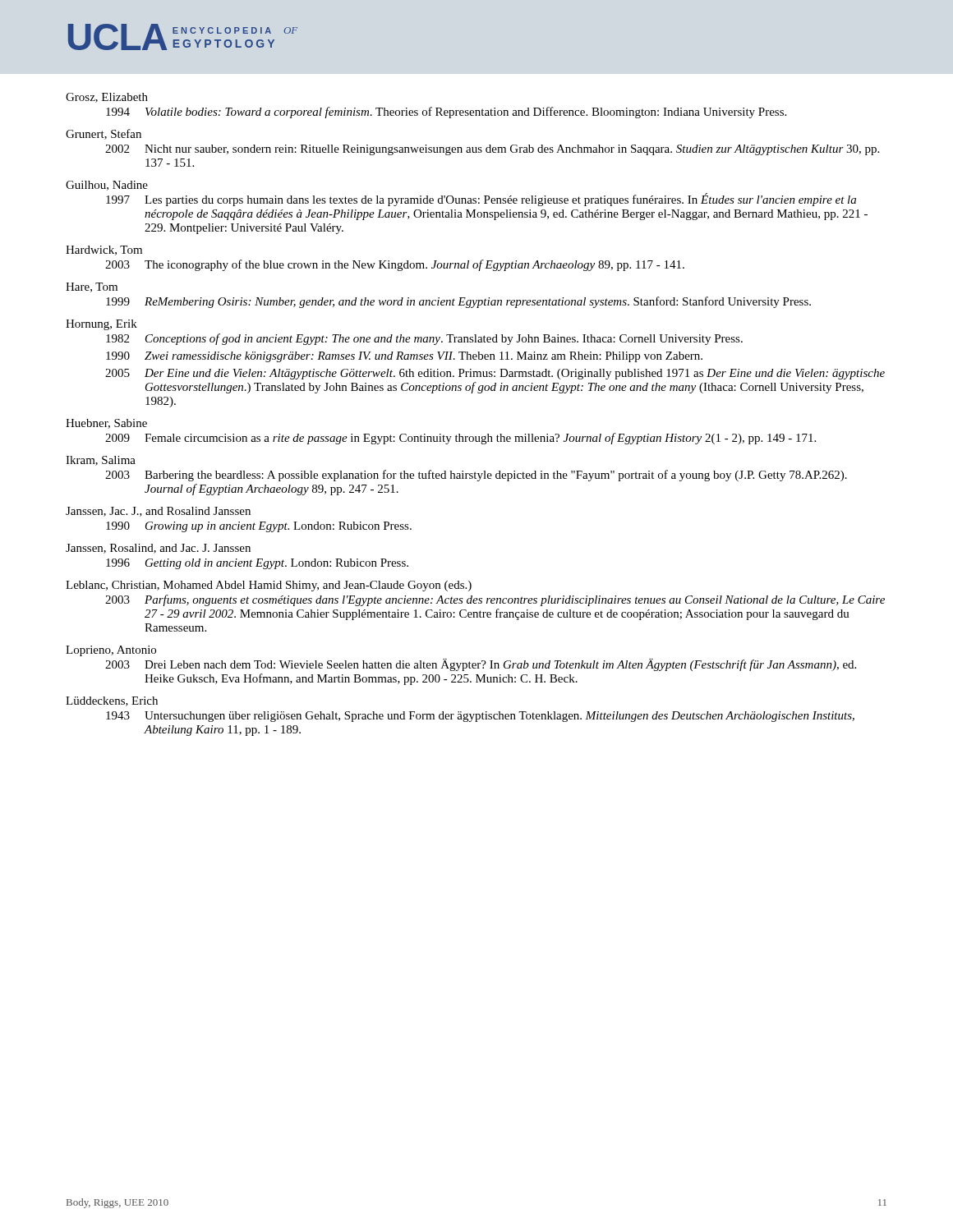Locate the passage starting "2009 Female circumcision as"
953x1232 pixels.
pyautogui.click(x=496, y=438)
